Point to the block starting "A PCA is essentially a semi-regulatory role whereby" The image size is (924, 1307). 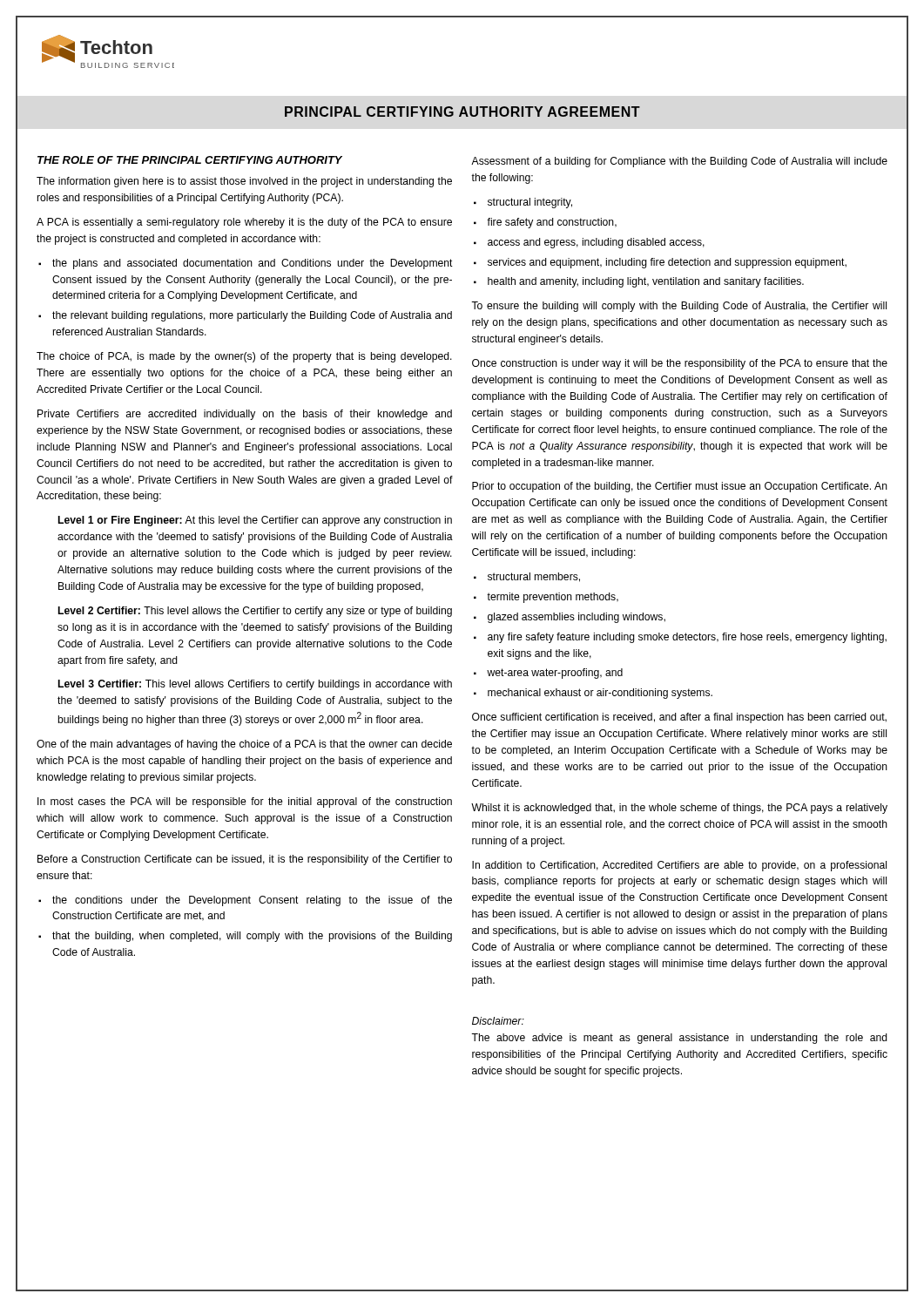click(244, 230)
